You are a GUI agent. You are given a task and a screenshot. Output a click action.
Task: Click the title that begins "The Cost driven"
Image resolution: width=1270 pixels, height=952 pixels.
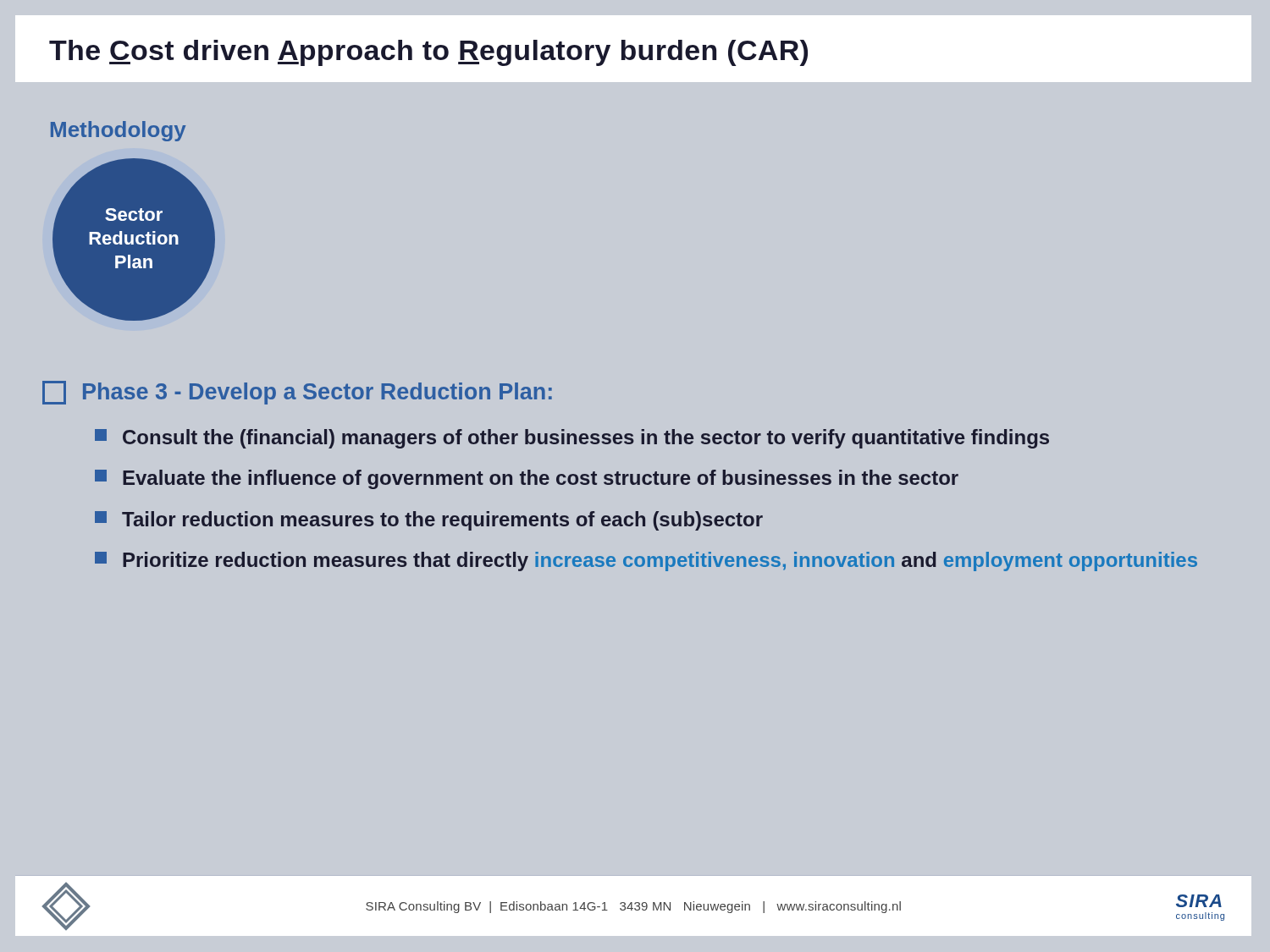(x=429, y=50)
